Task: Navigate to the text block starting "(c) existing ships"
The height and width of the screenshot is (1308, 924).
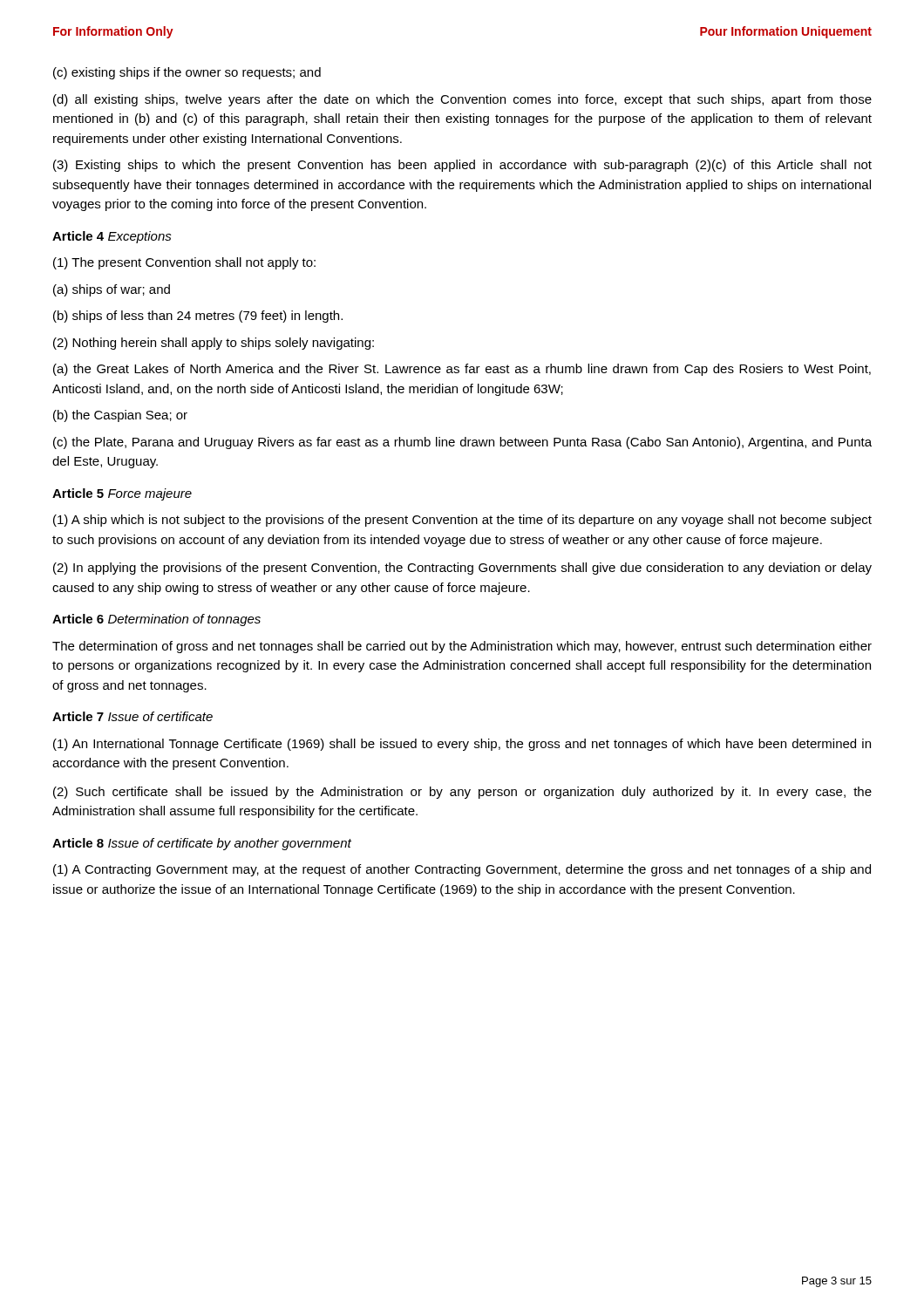Action: [187, 72]
